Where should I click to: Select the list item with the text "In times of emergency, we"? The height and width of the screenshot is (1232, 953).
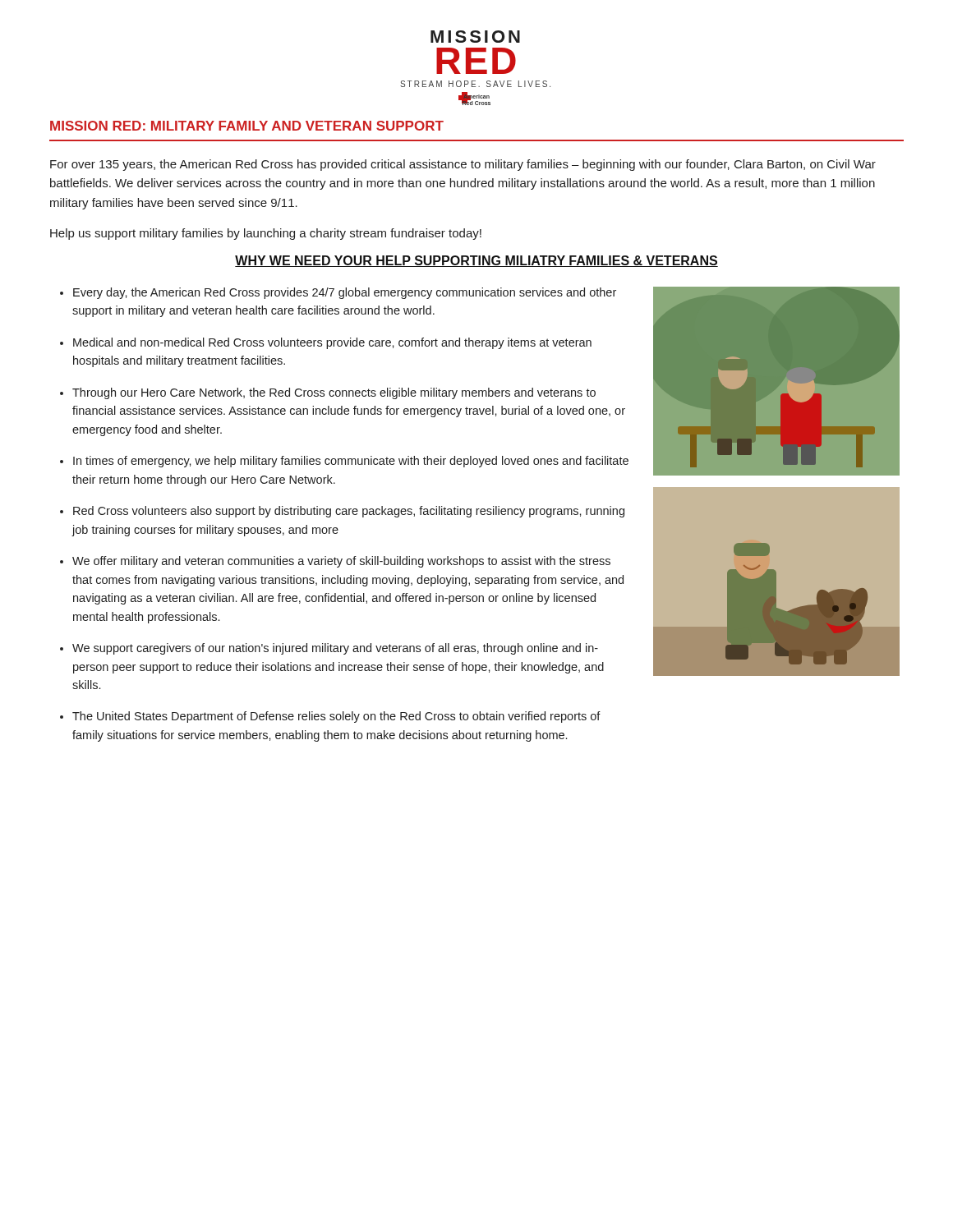[x=351, y=470]
